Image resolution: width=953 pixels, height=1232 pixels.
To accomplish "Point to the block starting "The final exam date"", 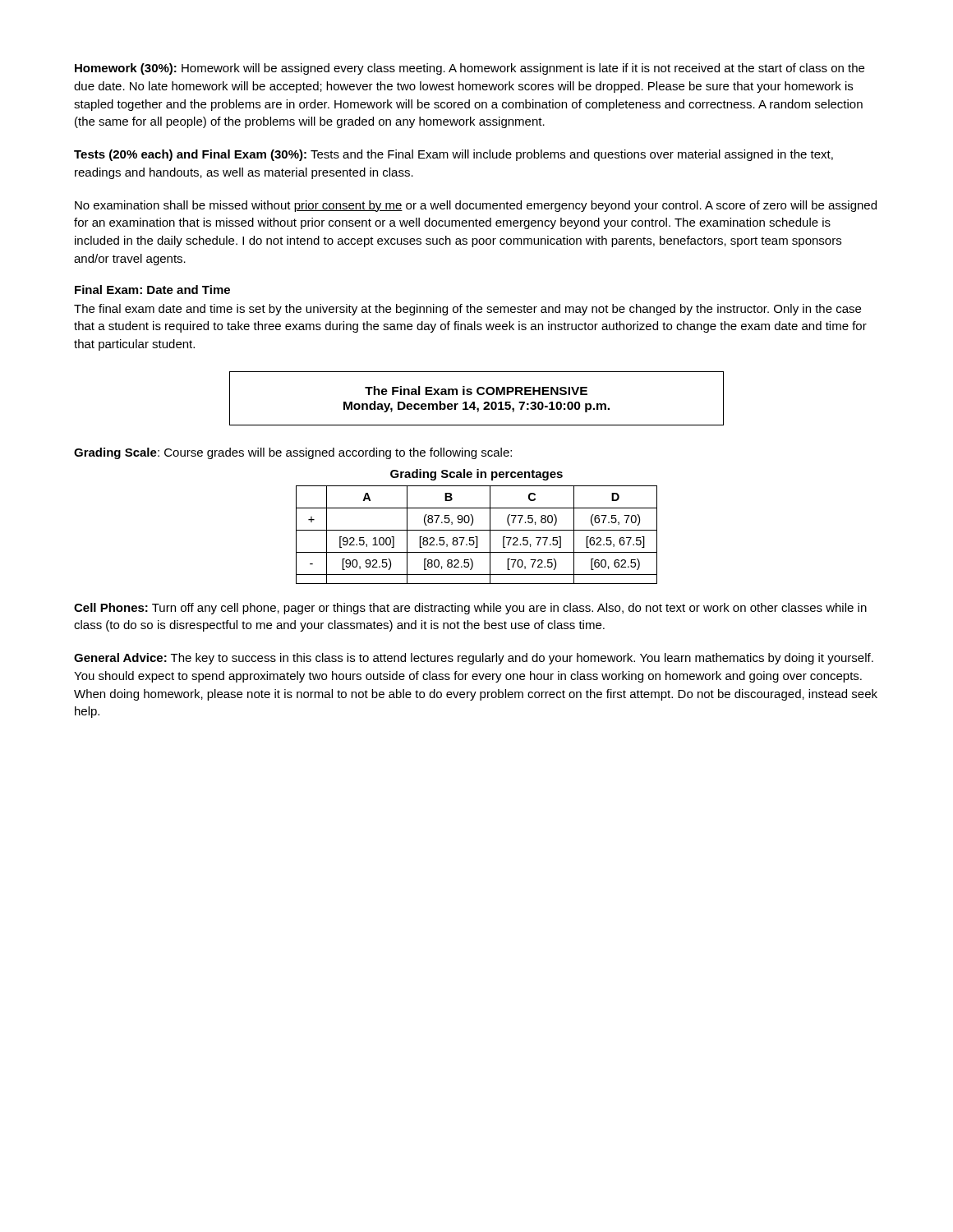I will point(470,326).
